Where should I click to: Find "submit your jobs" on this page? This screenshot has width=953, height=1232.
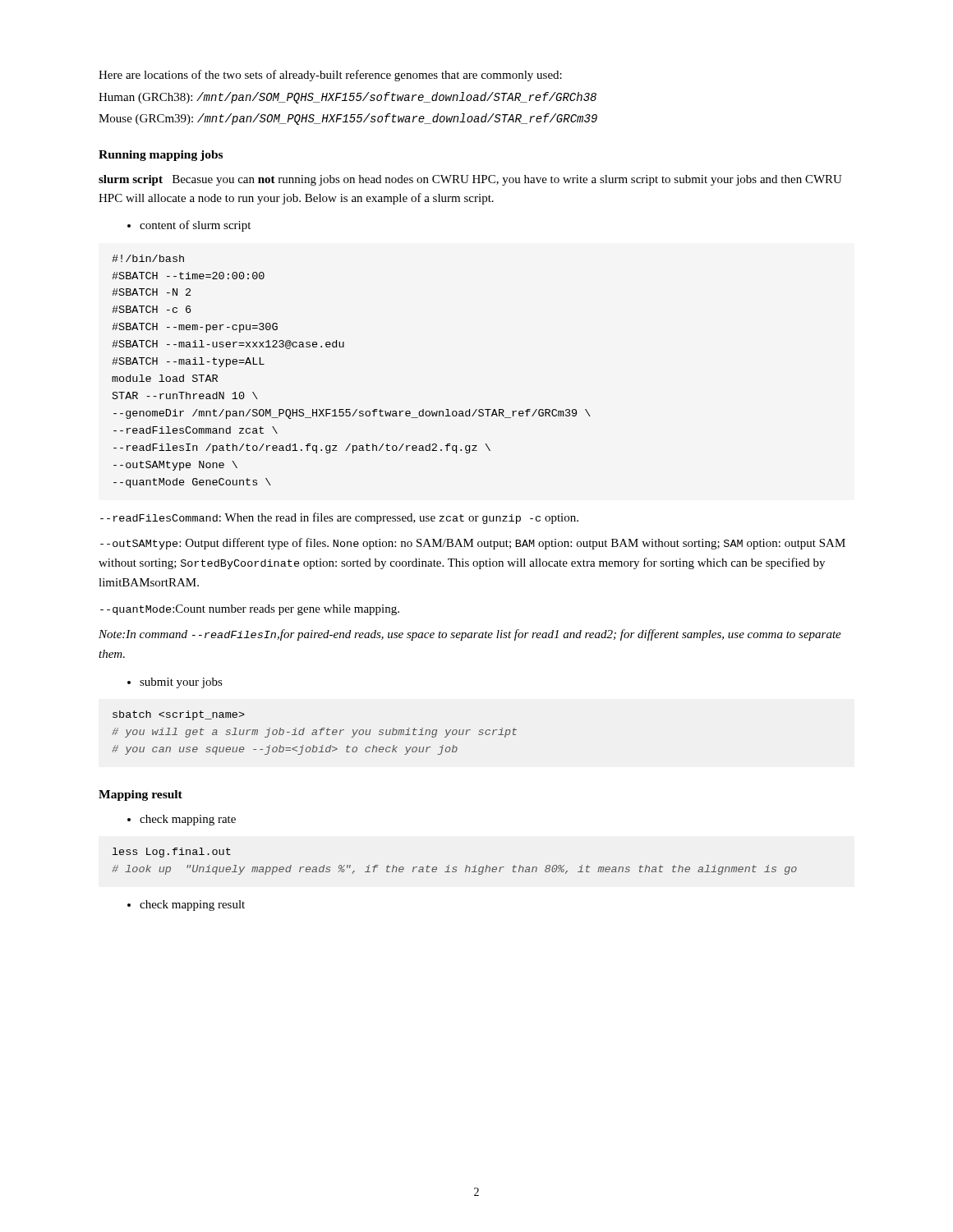click(x=175, y=683)
